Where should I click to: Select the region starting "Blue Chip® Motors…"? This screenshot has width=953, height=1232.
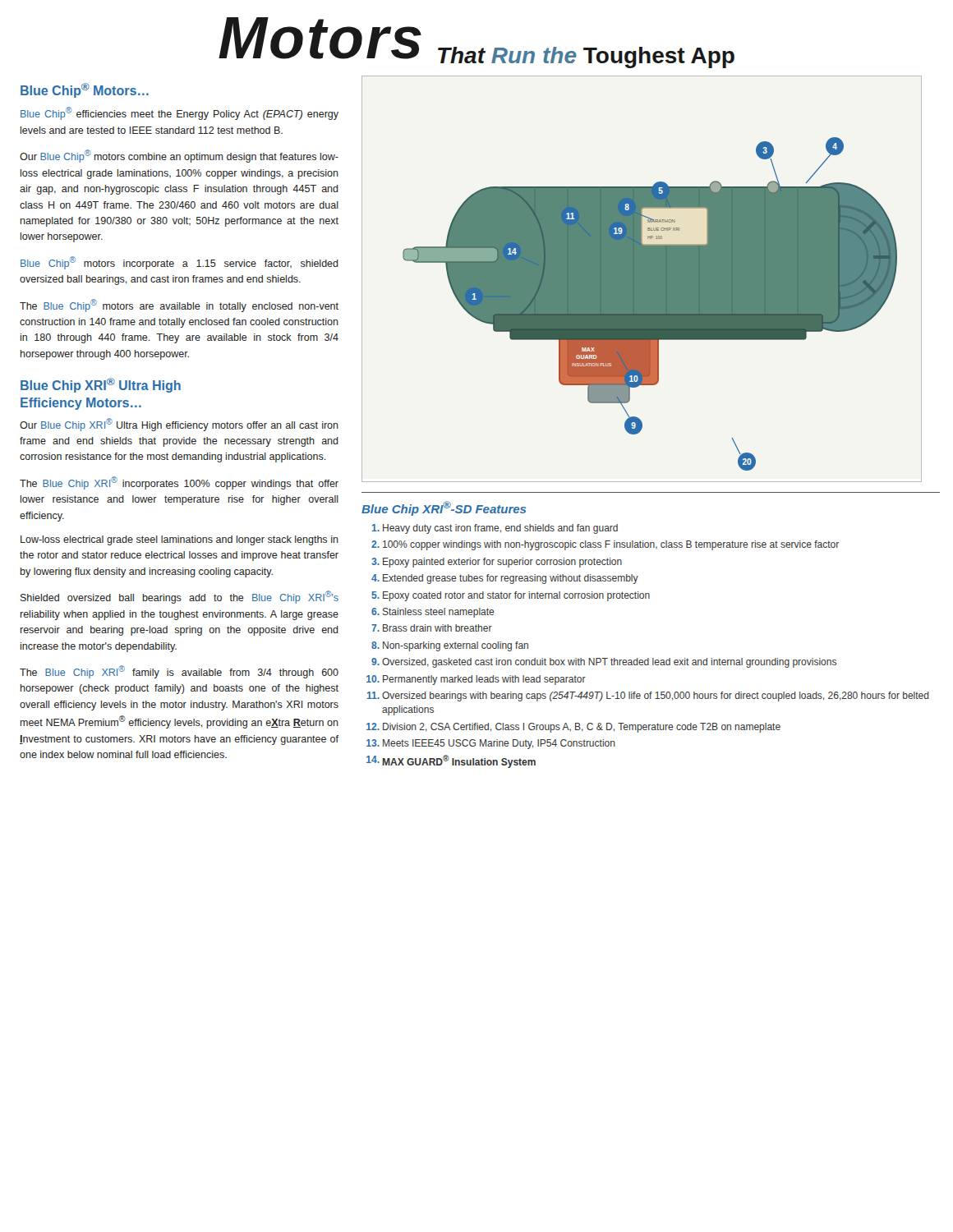(85, 89)
